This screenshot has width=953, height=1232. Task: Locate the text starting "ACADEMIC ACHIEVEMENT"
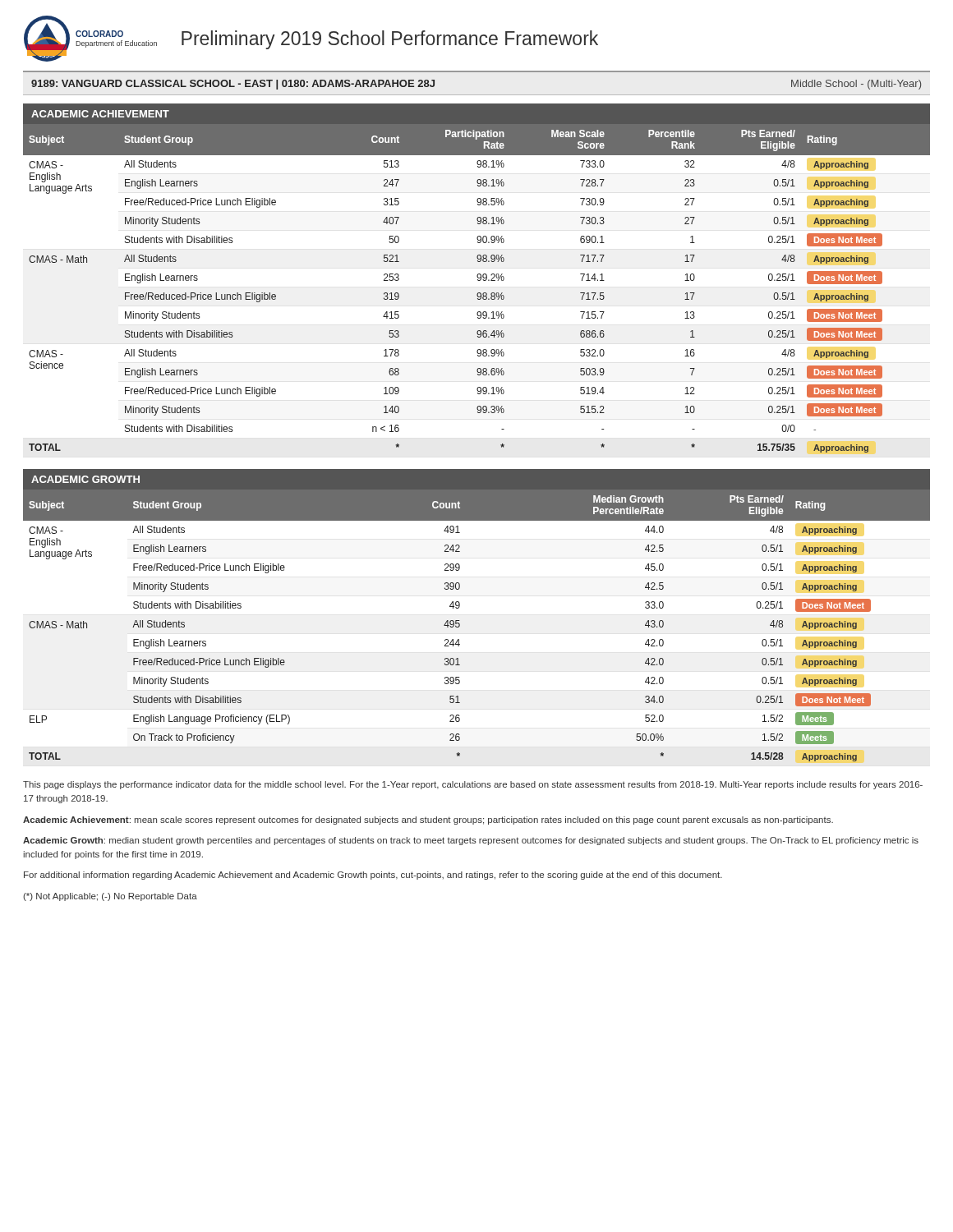pyautogui.click(x=100, y=114)
